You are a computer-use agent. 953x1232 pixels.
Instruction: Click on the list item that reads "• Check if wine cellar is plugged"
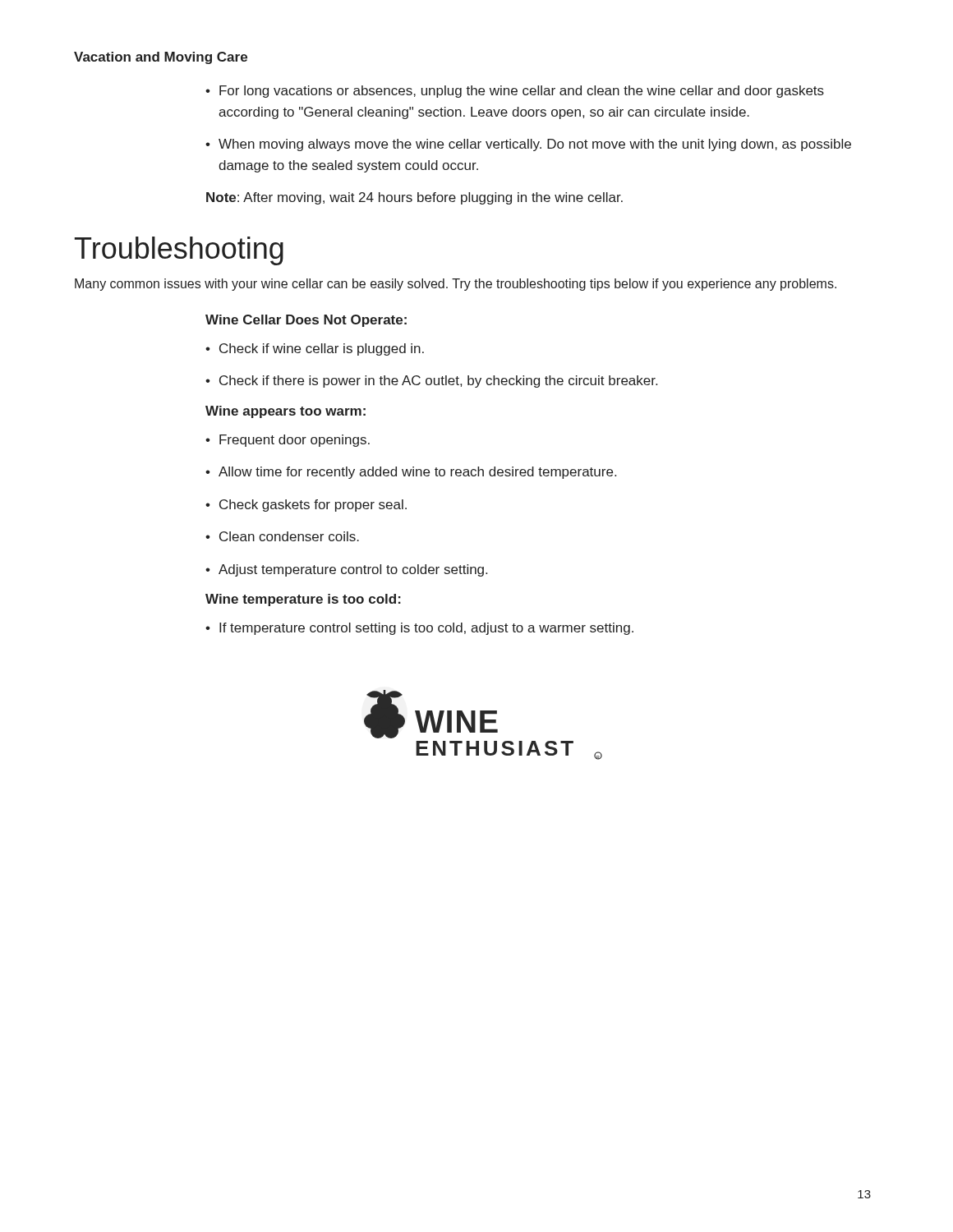pos(315,348)
